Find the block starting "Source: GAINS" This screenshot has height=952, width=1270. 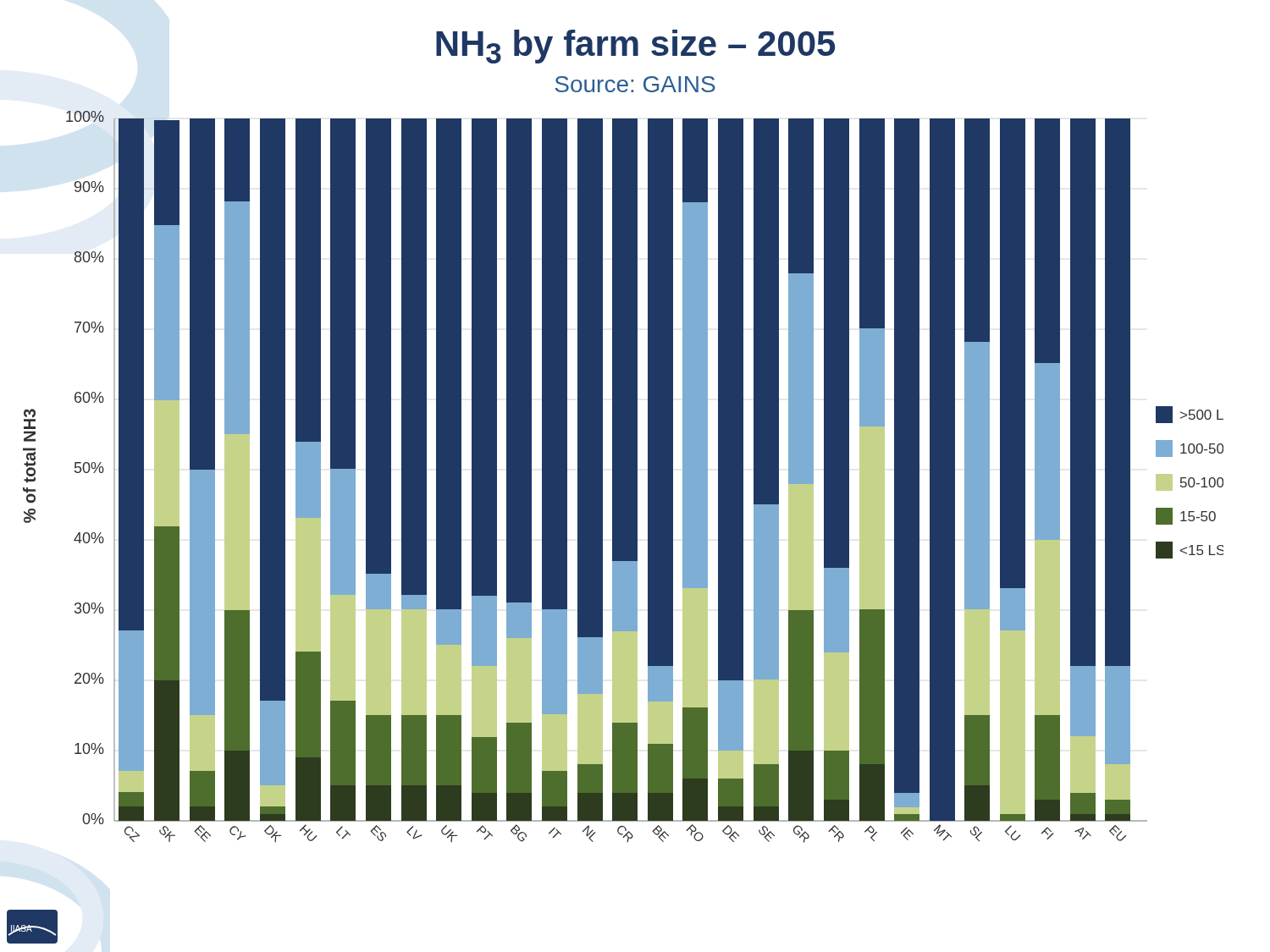[x=635, y=84]
